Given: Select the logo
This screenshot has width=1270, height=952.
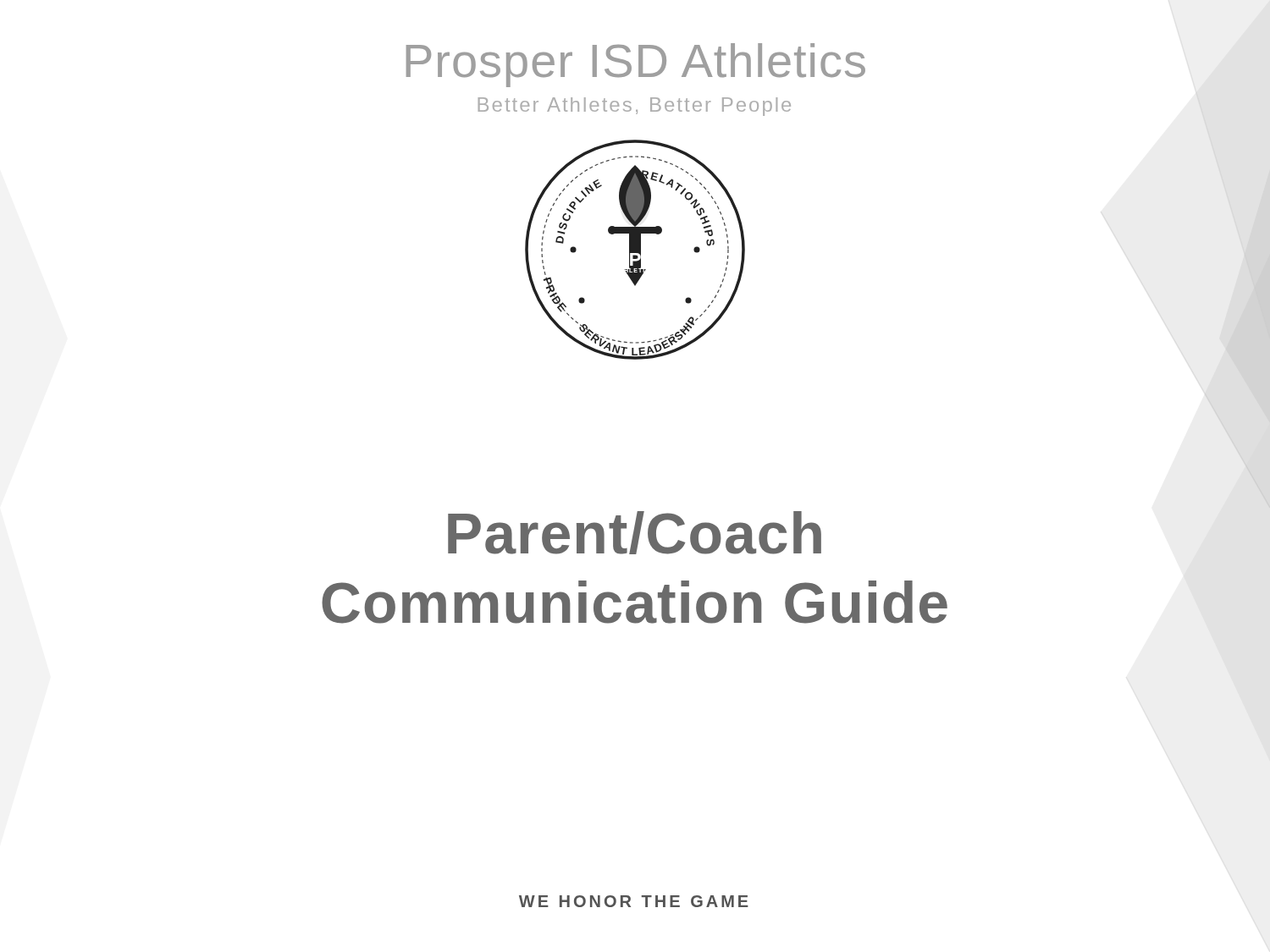Looking at the screenshot, I should click(635, 250).
